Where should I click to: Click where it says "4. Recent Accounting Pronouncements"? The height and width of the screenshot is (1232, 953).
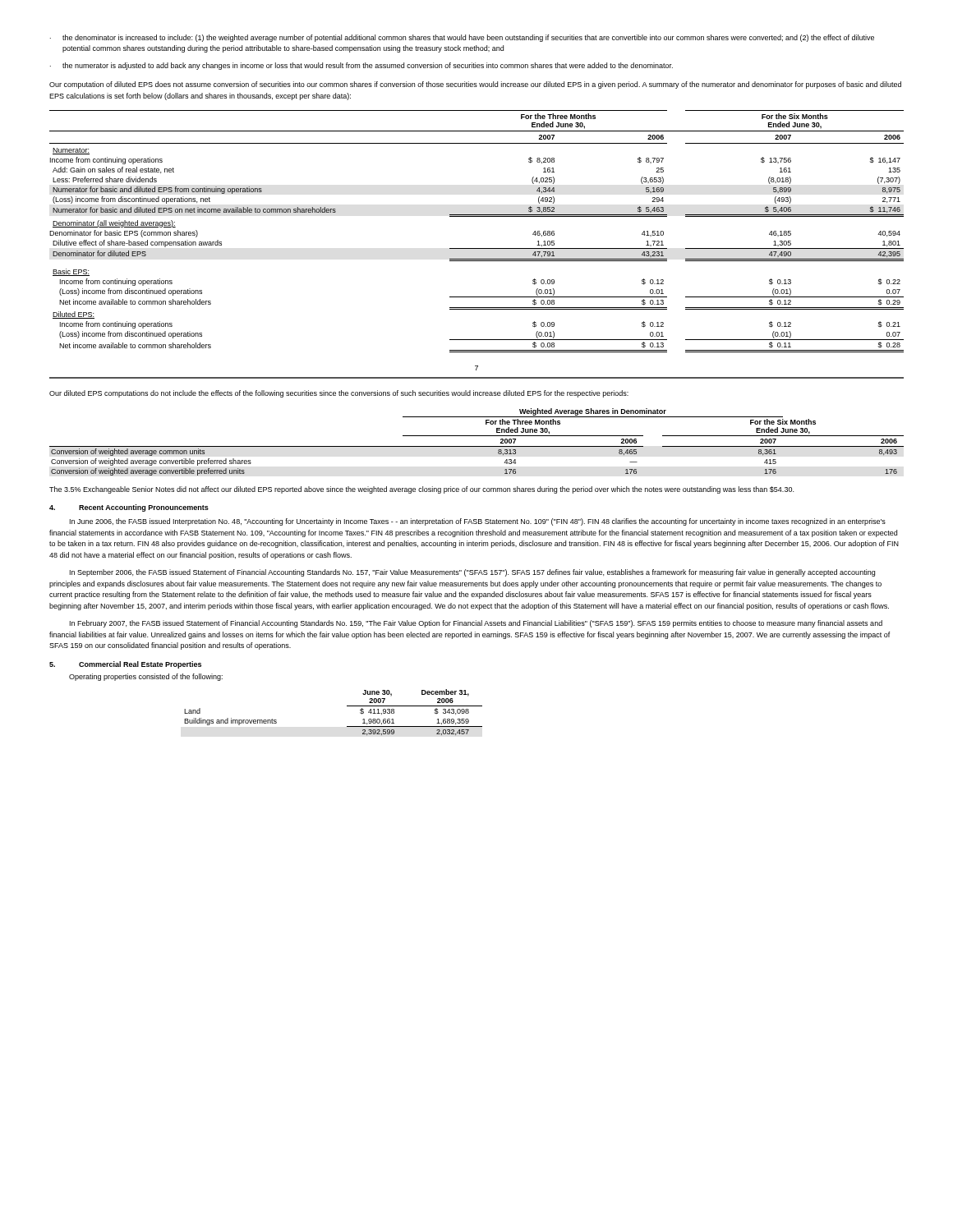click(x=129, y=508)
